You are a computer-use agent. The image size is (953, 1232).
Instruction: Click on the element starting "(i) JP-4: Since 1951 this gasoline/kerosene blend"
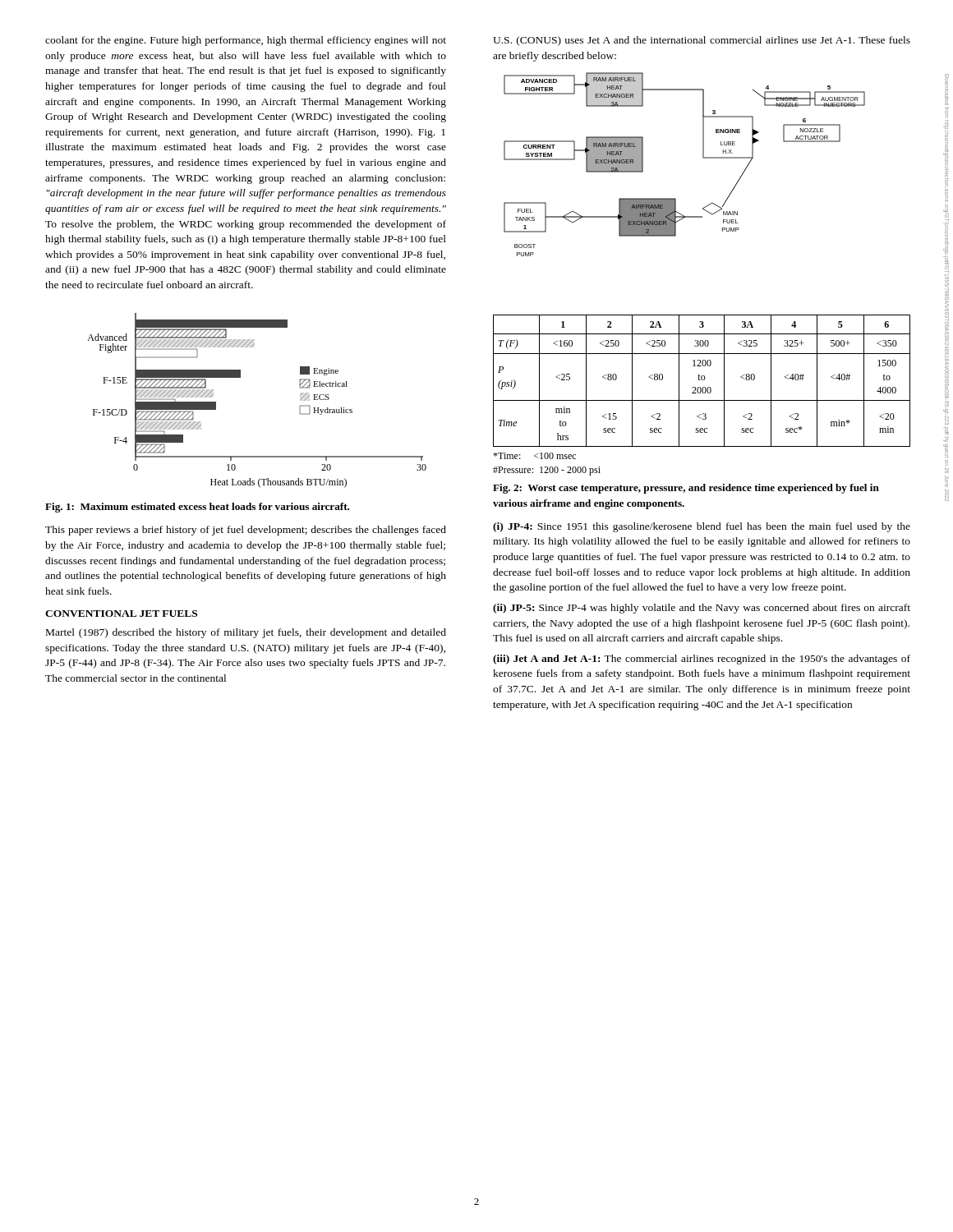[702, 557]
